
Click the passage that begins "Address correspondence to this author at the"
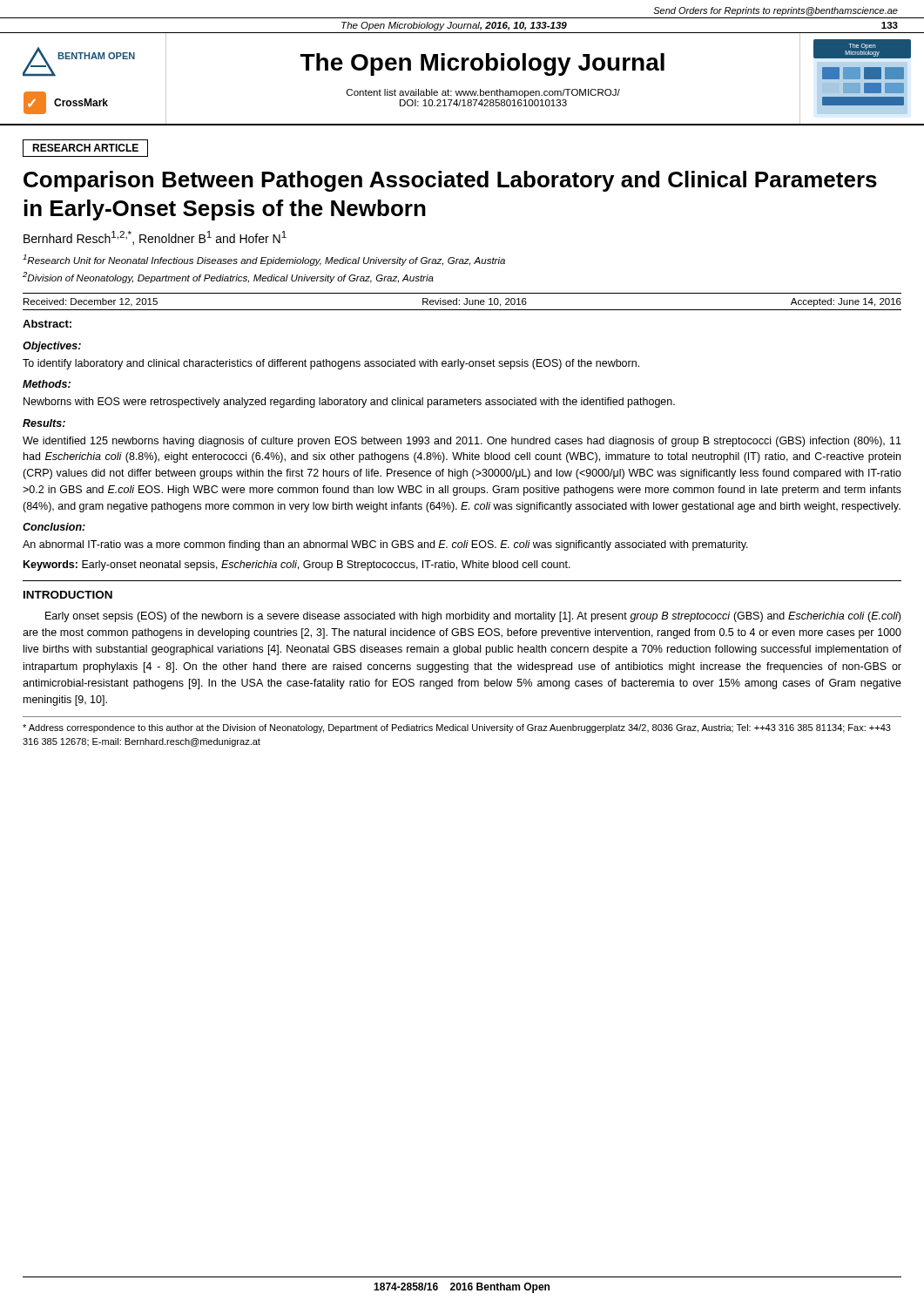tap(457, 735)
